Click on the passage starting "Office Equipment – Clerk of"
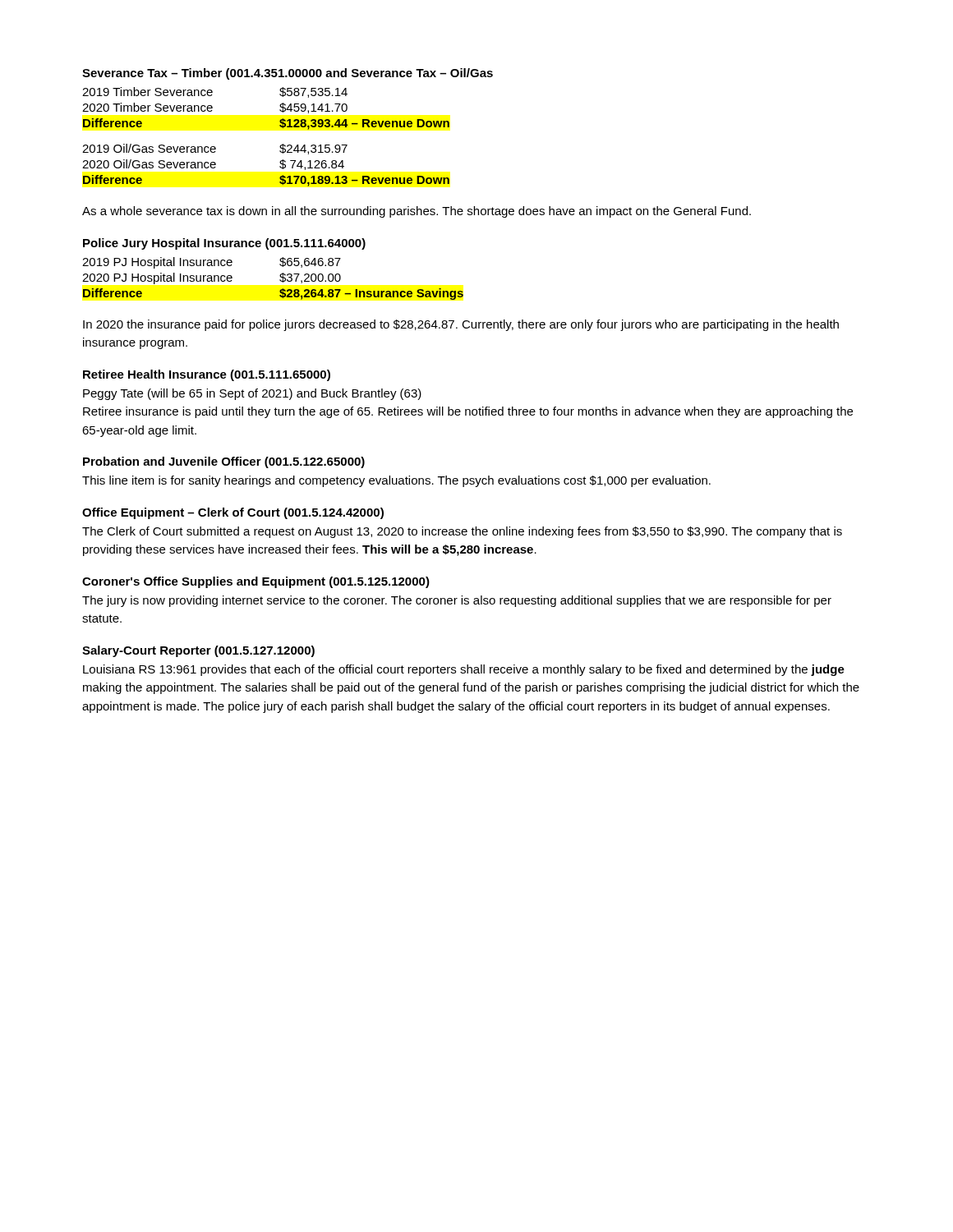The height and width of the screenshot is (1232, 953). click(x=233, y=512)
